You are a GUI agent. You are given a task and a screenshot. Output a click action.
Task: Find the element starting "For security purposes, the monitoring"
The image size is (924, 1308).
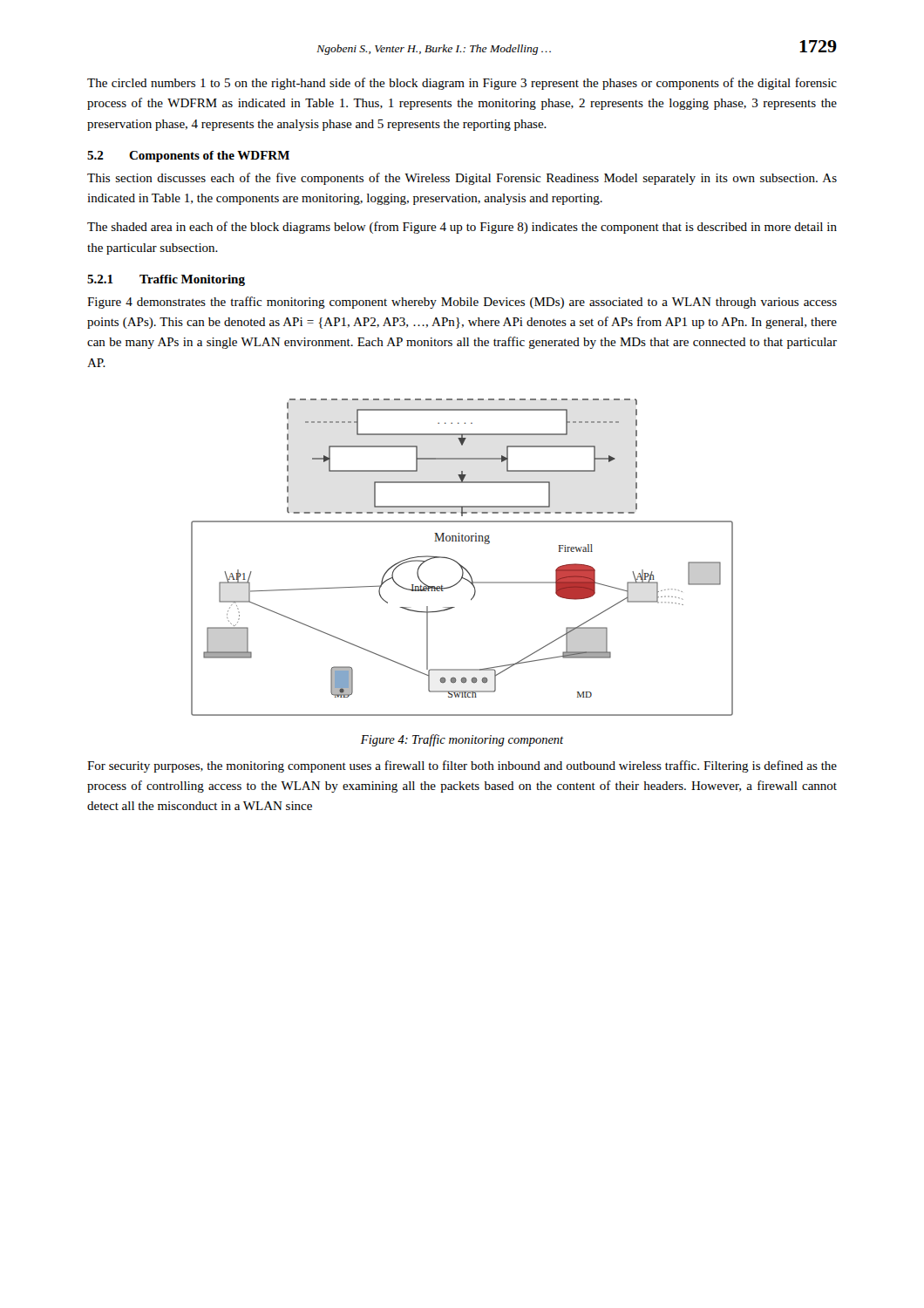pyautogui.click(x=462, y=786)
